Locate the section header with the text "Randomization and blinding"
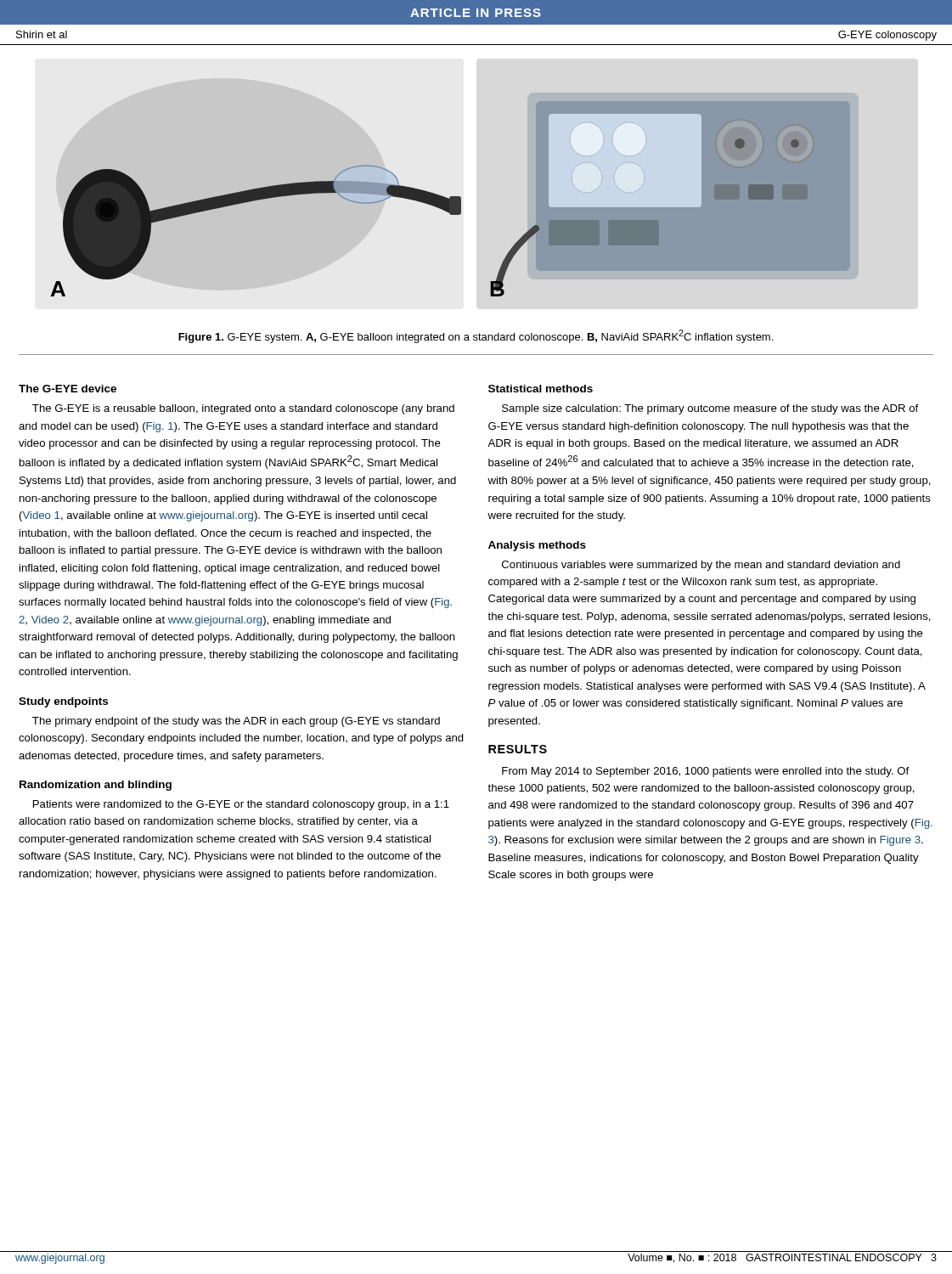The image size is (952, 1274). [x=95, y=784]
